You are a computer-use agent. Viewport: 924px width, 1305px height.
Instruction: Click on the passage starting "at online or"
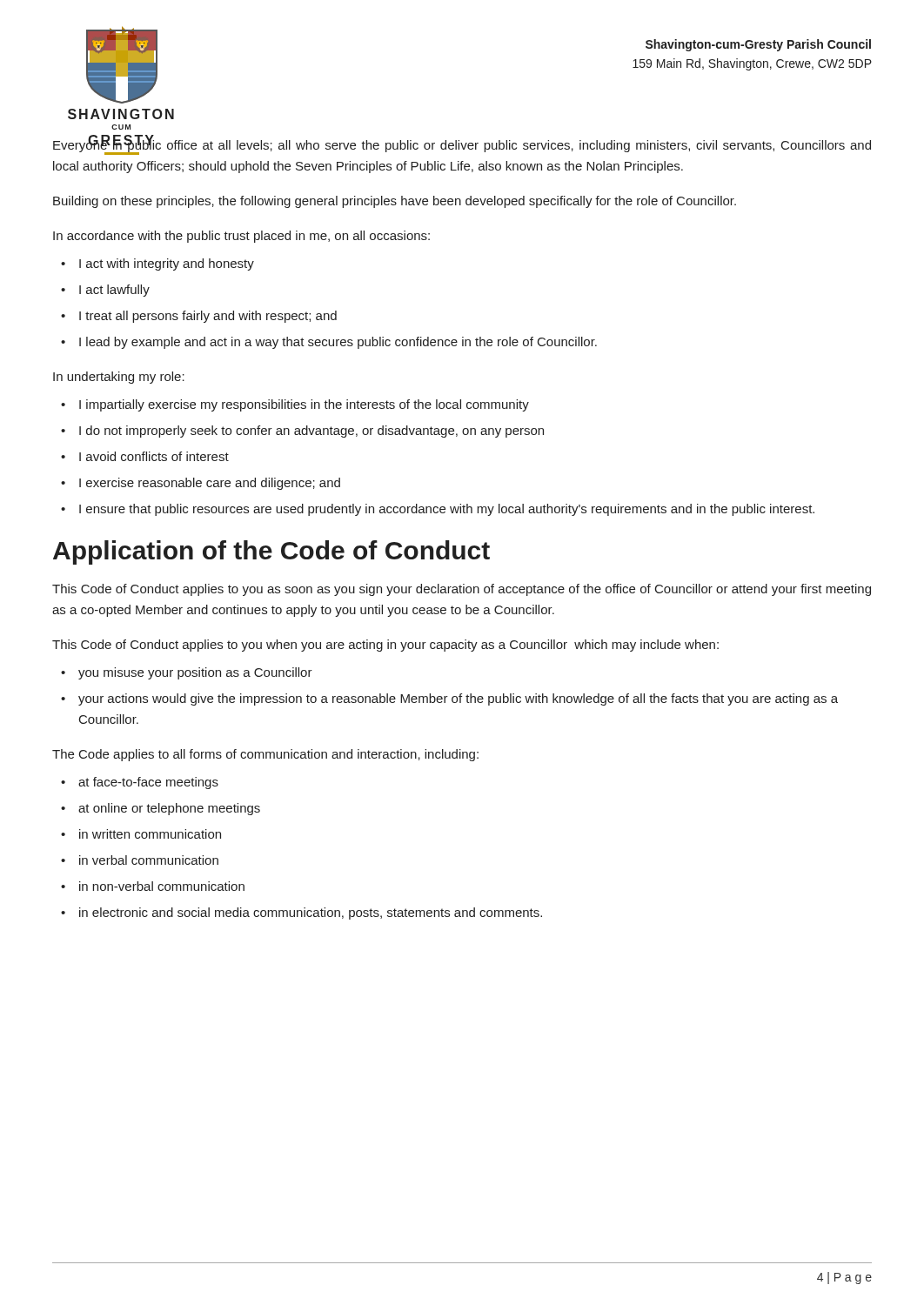pos(169,808)
